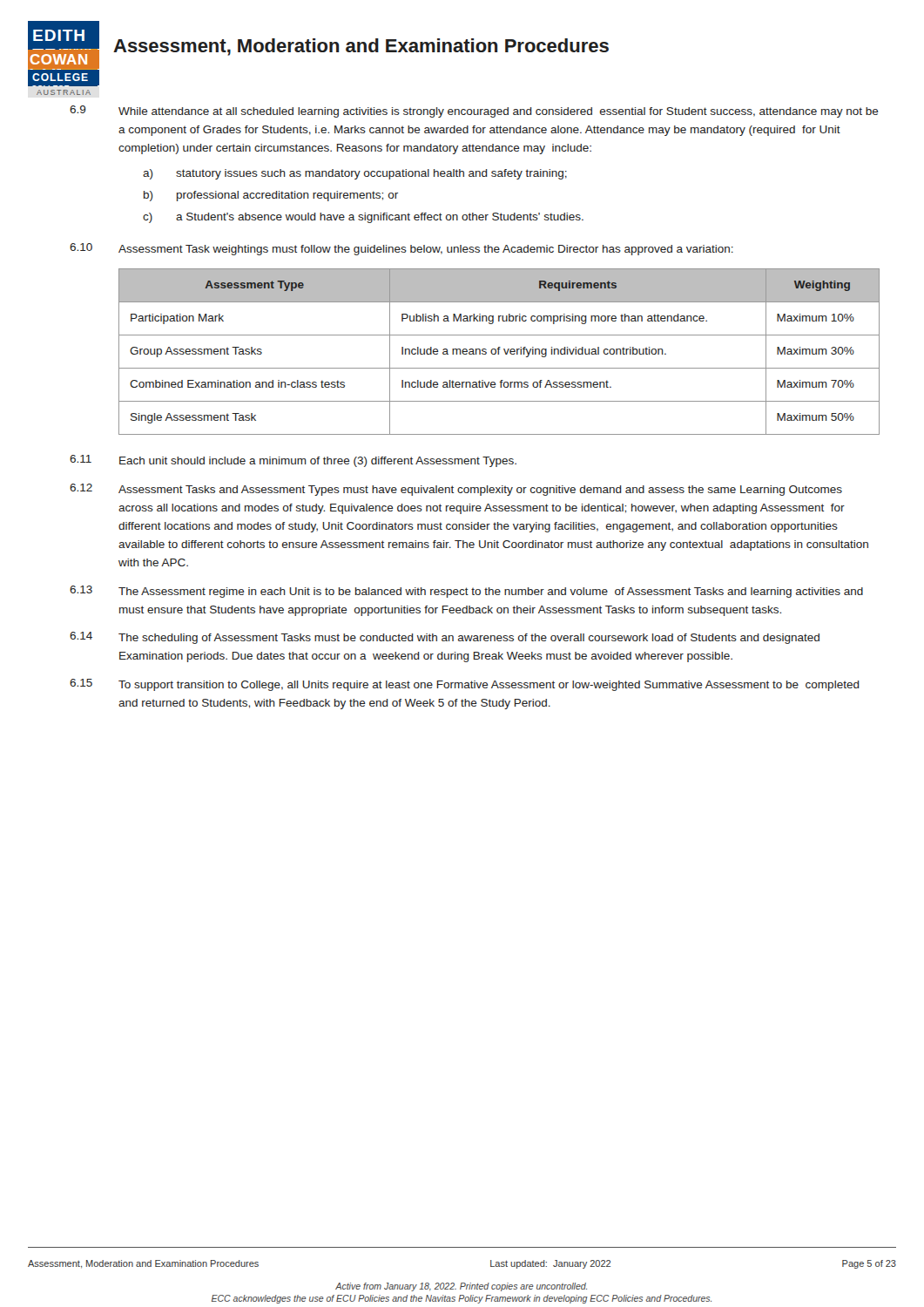Select the list item with the text "b) professional accreditation requirements; or"

coord(271,196)
